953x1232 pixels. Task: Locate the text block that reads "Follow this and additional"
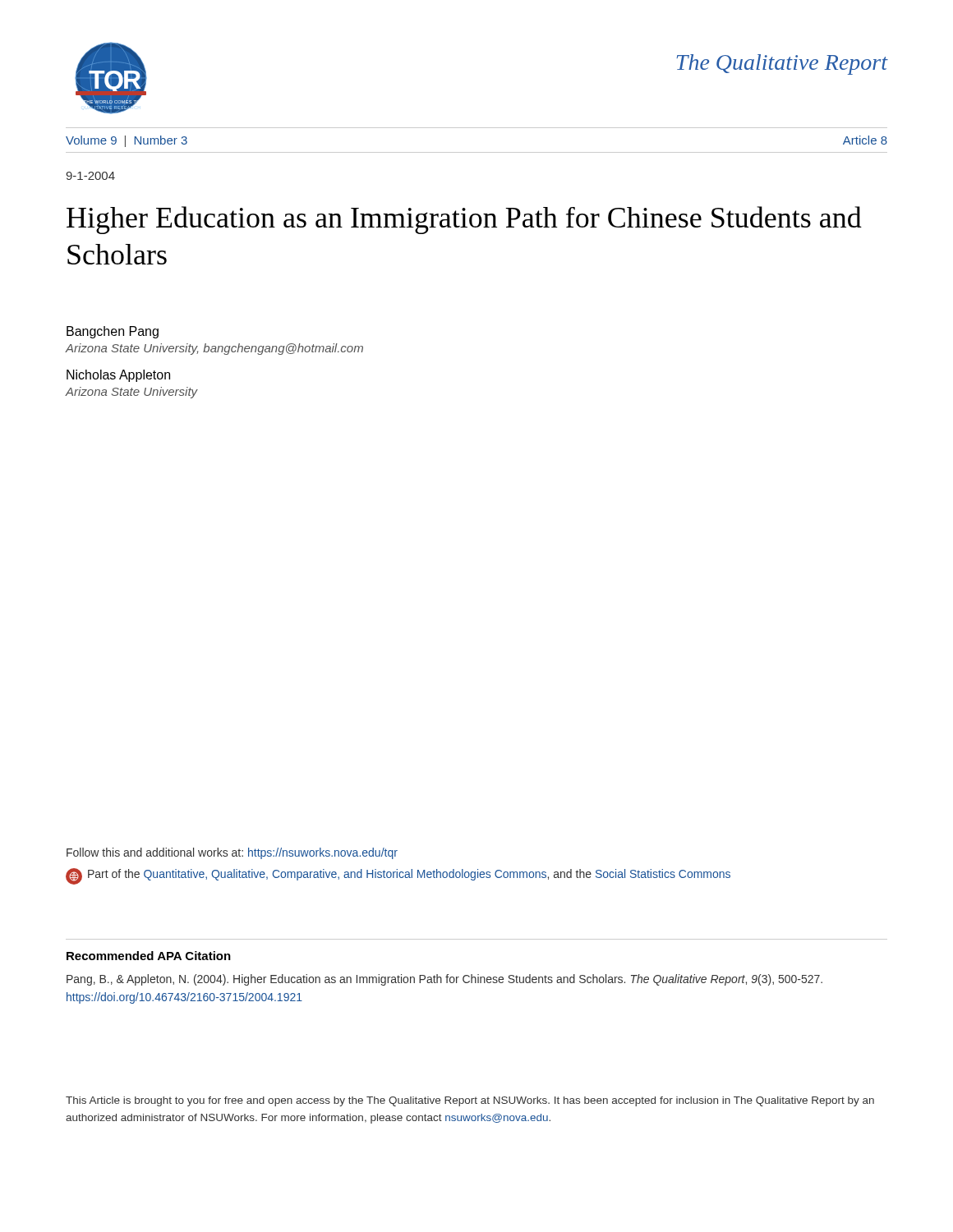pyautogui.click(x=232, y=853)
